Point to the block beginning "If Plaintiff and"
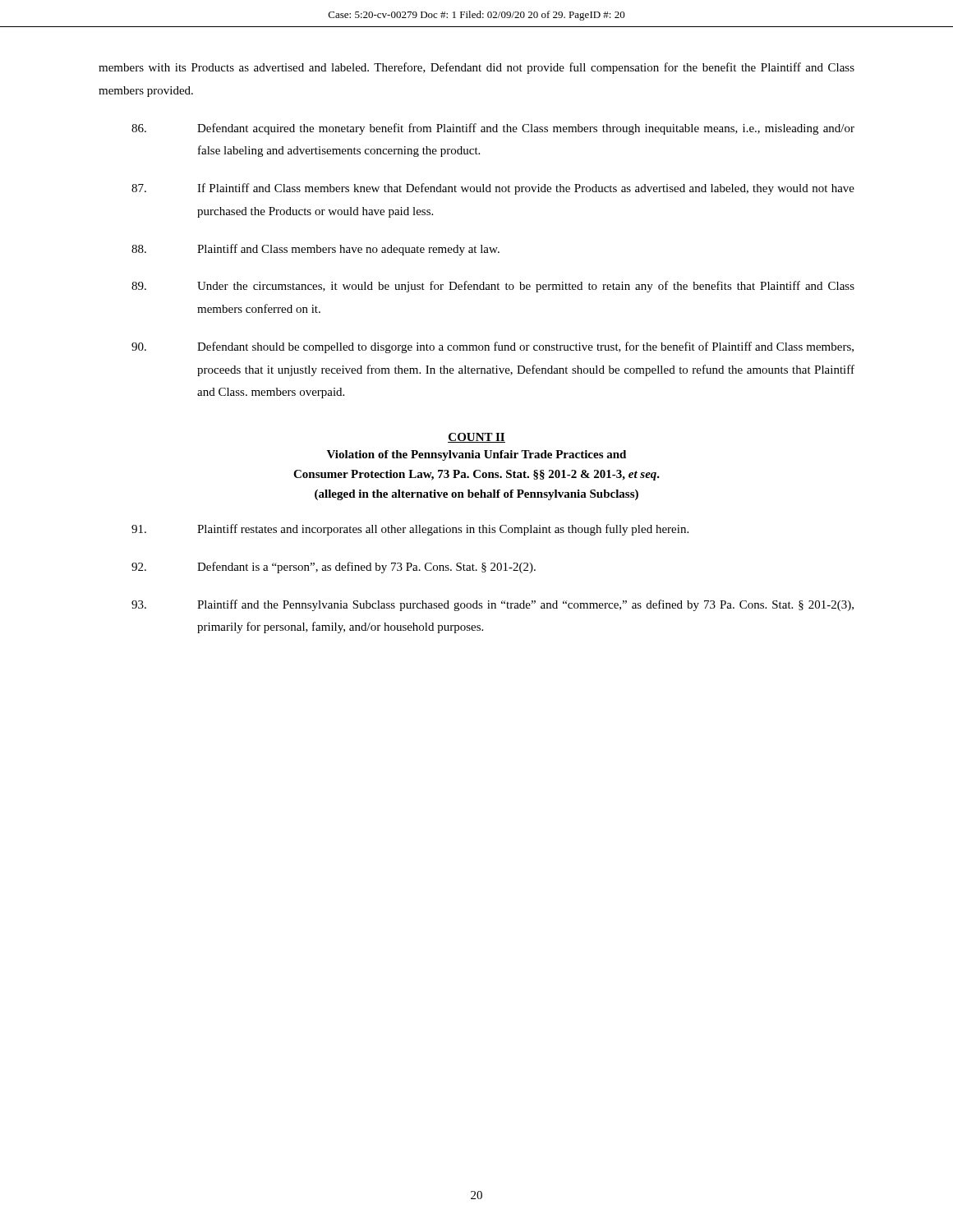This screenshot has width=953, height=1232. (x=476, y=200)
